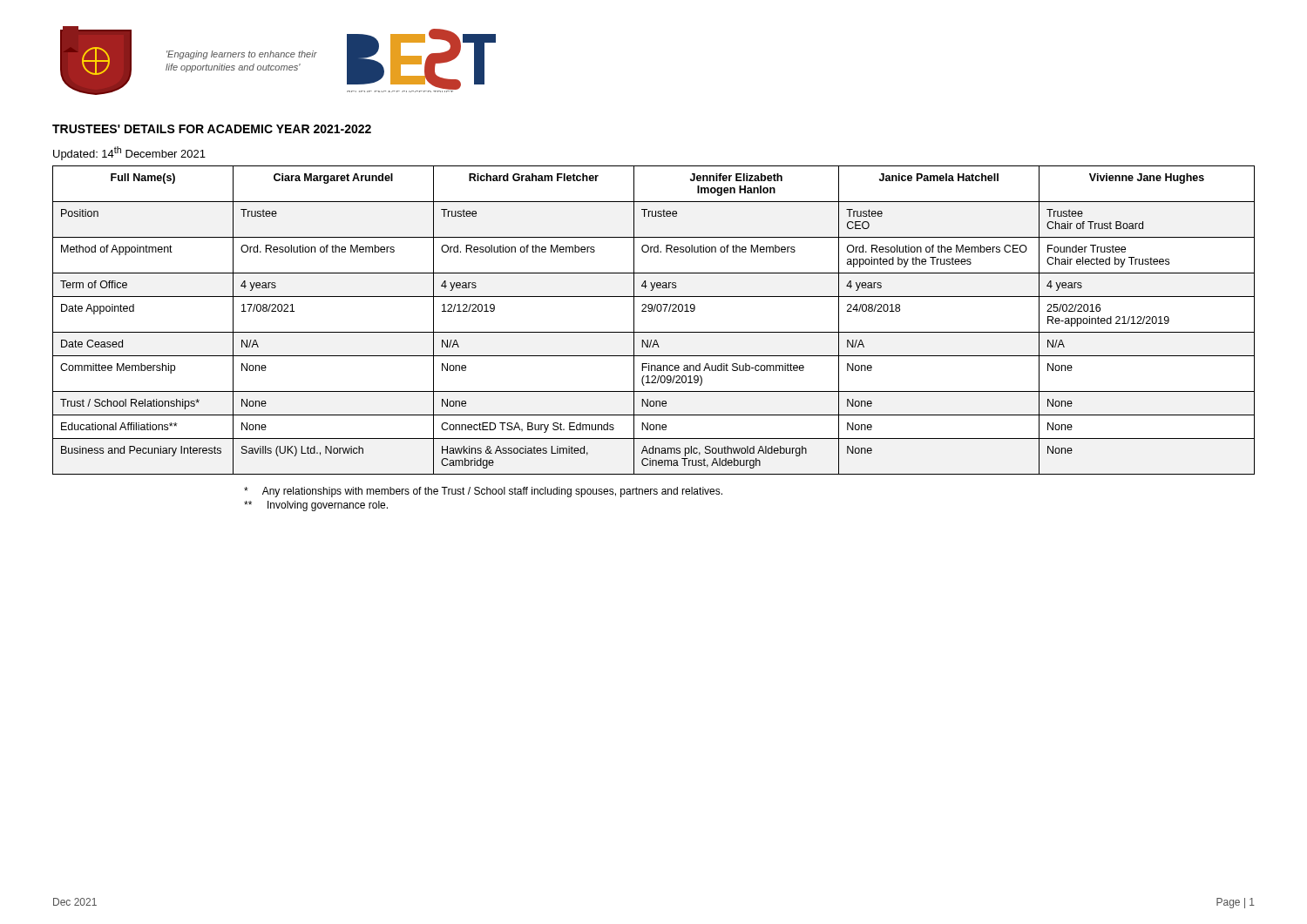This screenshot has width=1307, height=924.
Task: Where is the passage that starts "Any relationships with members of the Trust /"?
Action: click(x=483, y=492)
